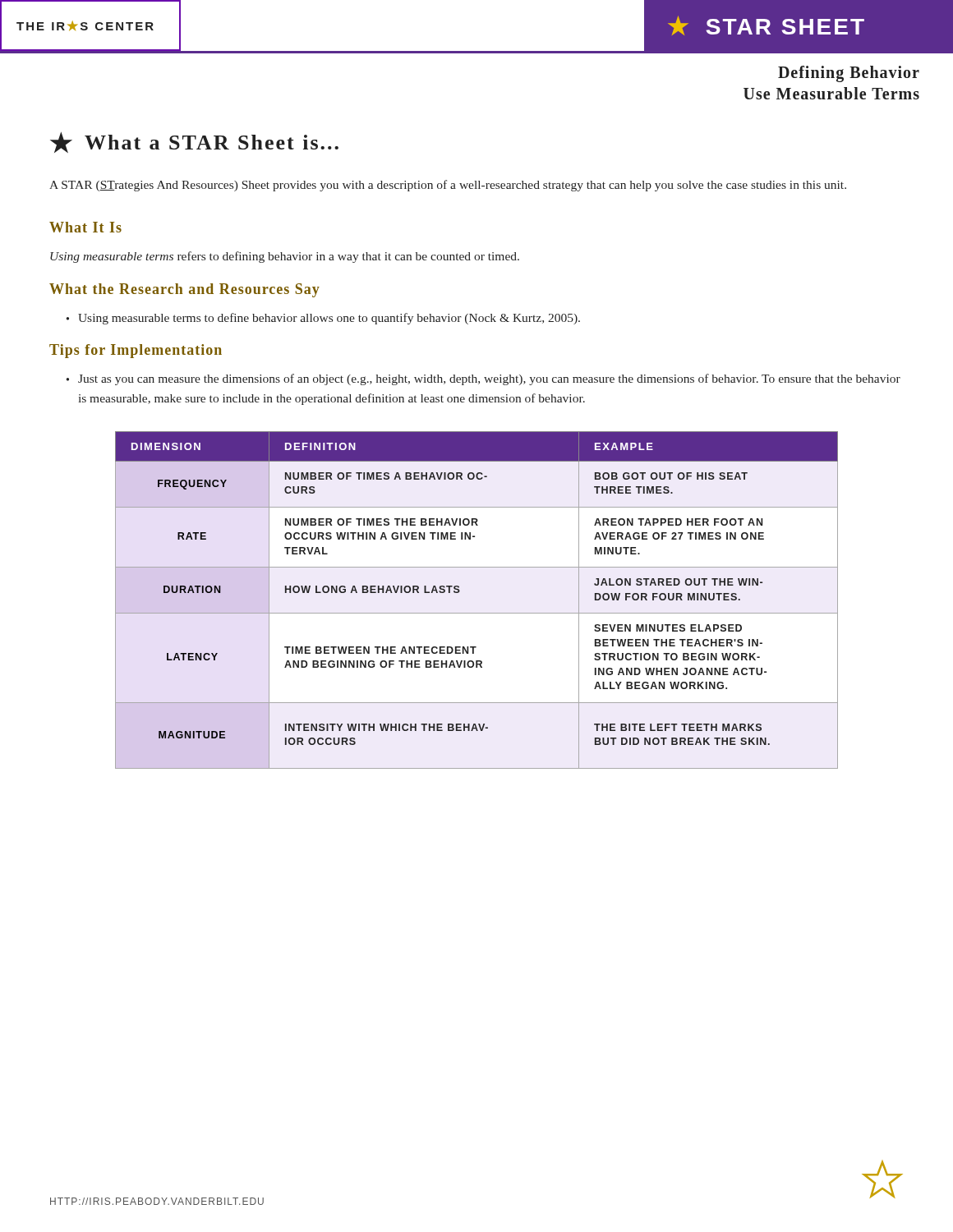Select the section header that says "Tips for Implementation"
Image resolution: width=953 pixels, height=1232 pixels.
(136, 350)
